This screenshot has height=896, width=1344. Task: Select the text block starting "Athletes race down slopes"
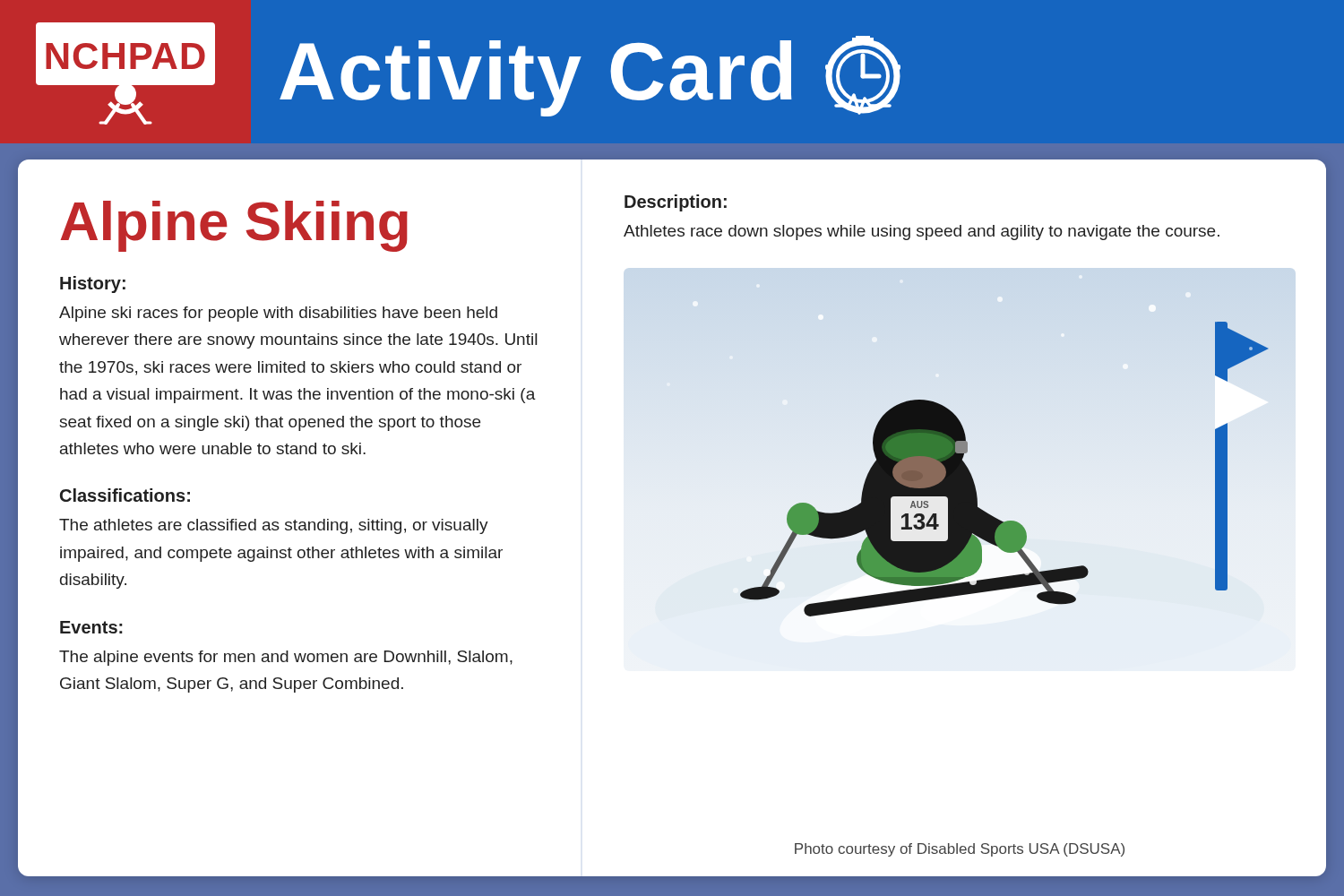tap(922, 231)
